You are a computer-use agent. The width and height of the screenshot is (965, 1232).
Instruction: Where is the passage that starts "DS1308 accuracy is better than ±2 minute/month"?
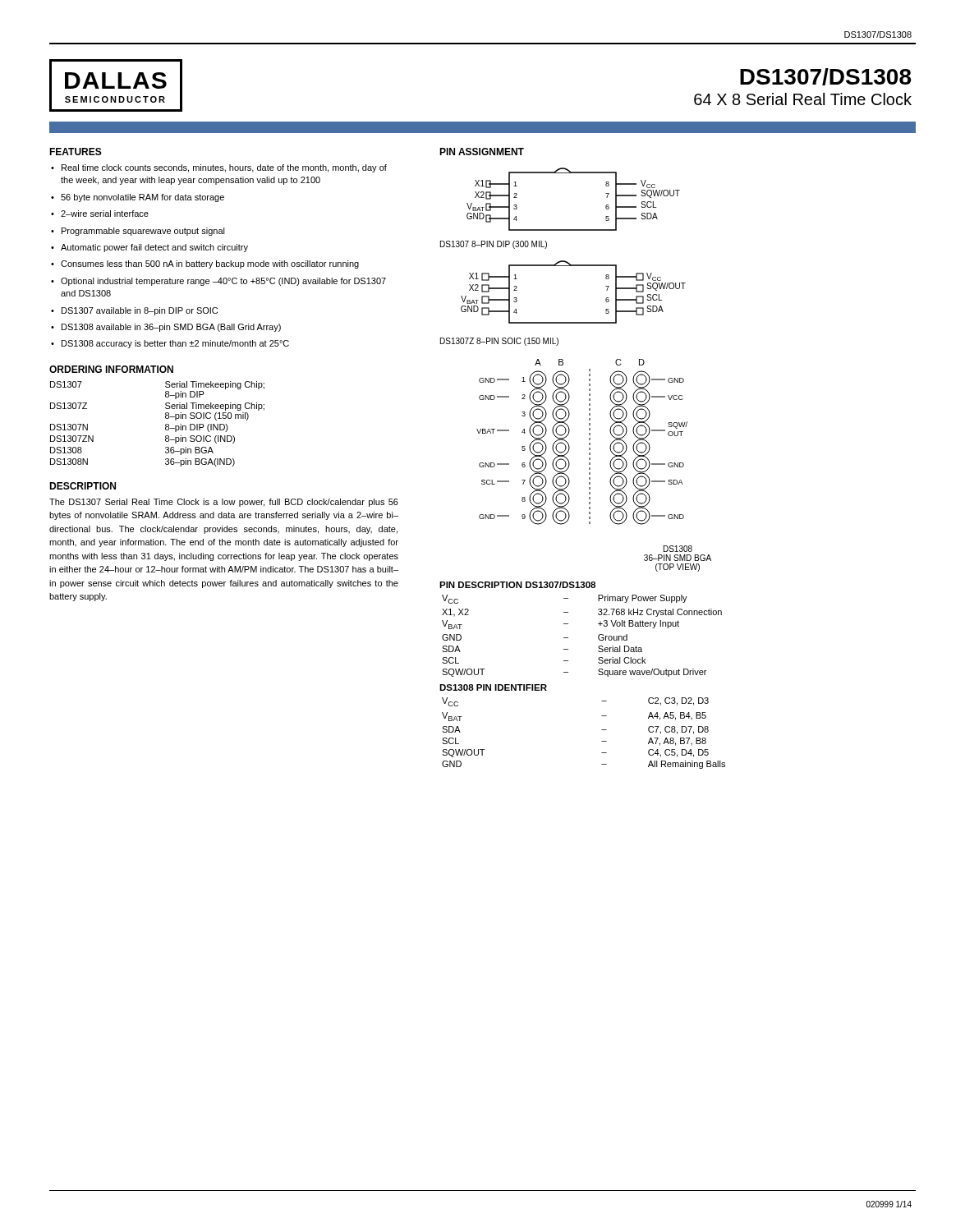tap(175, 344)
